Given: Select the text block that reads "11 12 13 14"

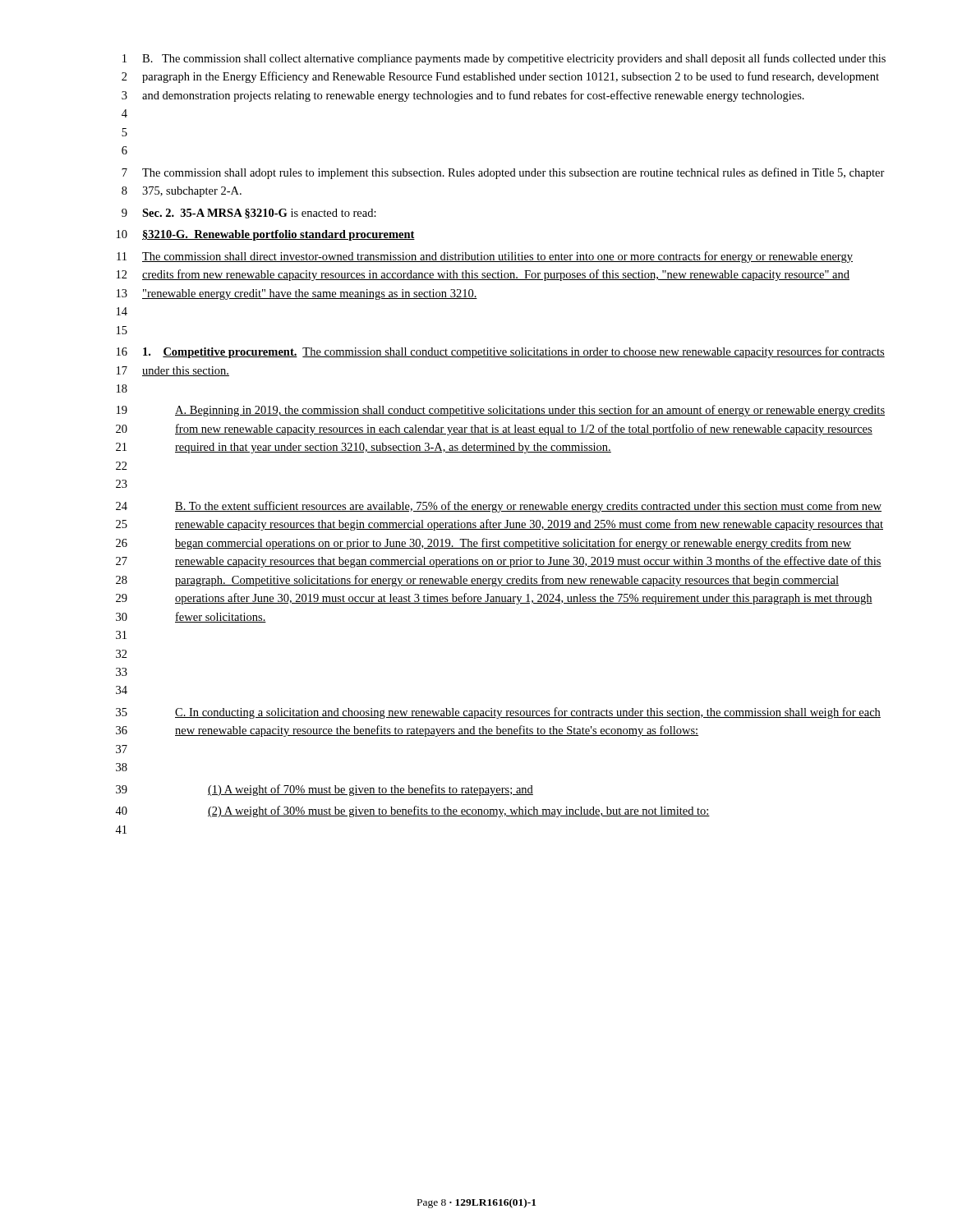Looking at the screenshot, I should tap(485, 293).
